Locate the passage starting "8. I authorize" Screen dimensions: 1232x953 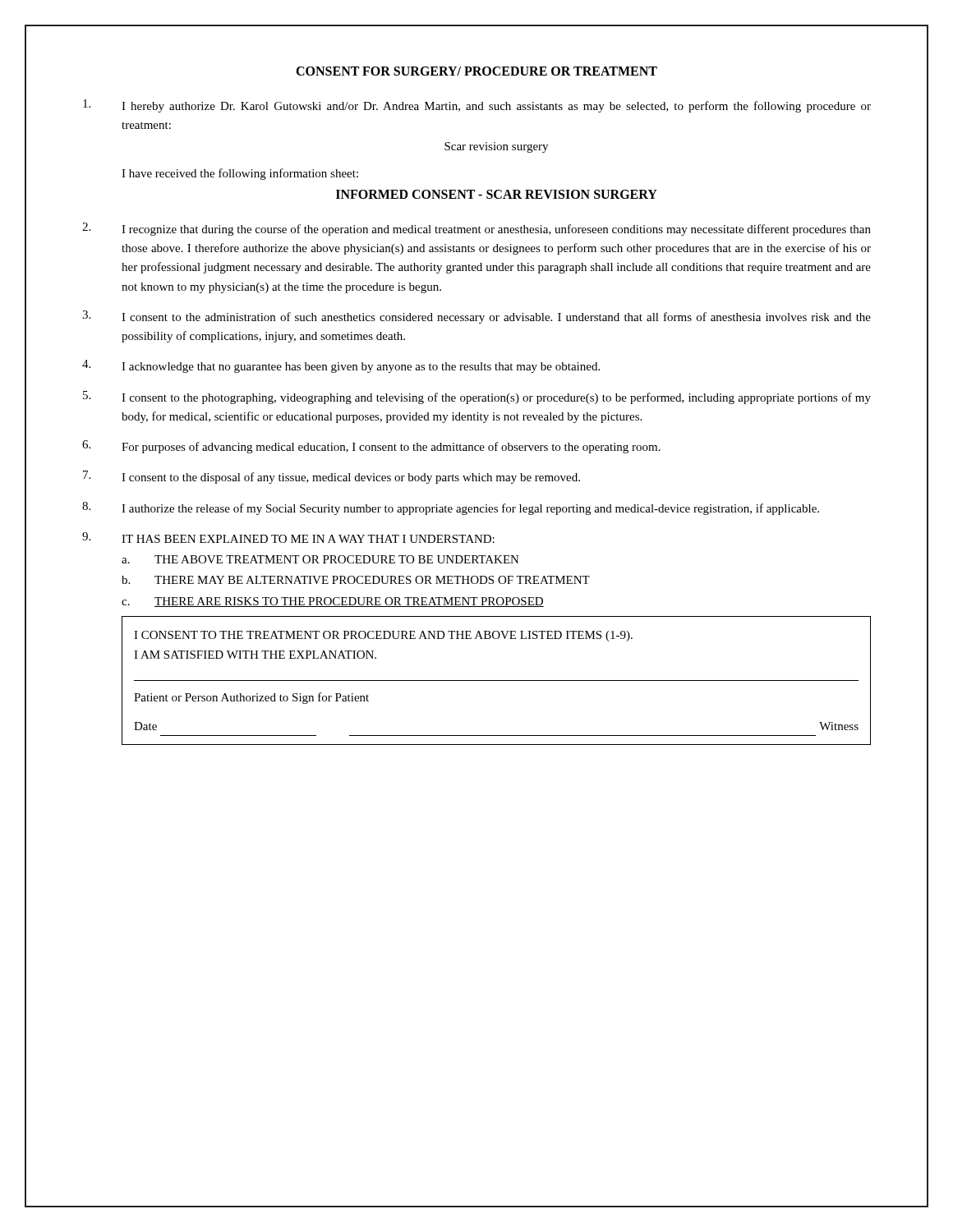pos(476,509)
